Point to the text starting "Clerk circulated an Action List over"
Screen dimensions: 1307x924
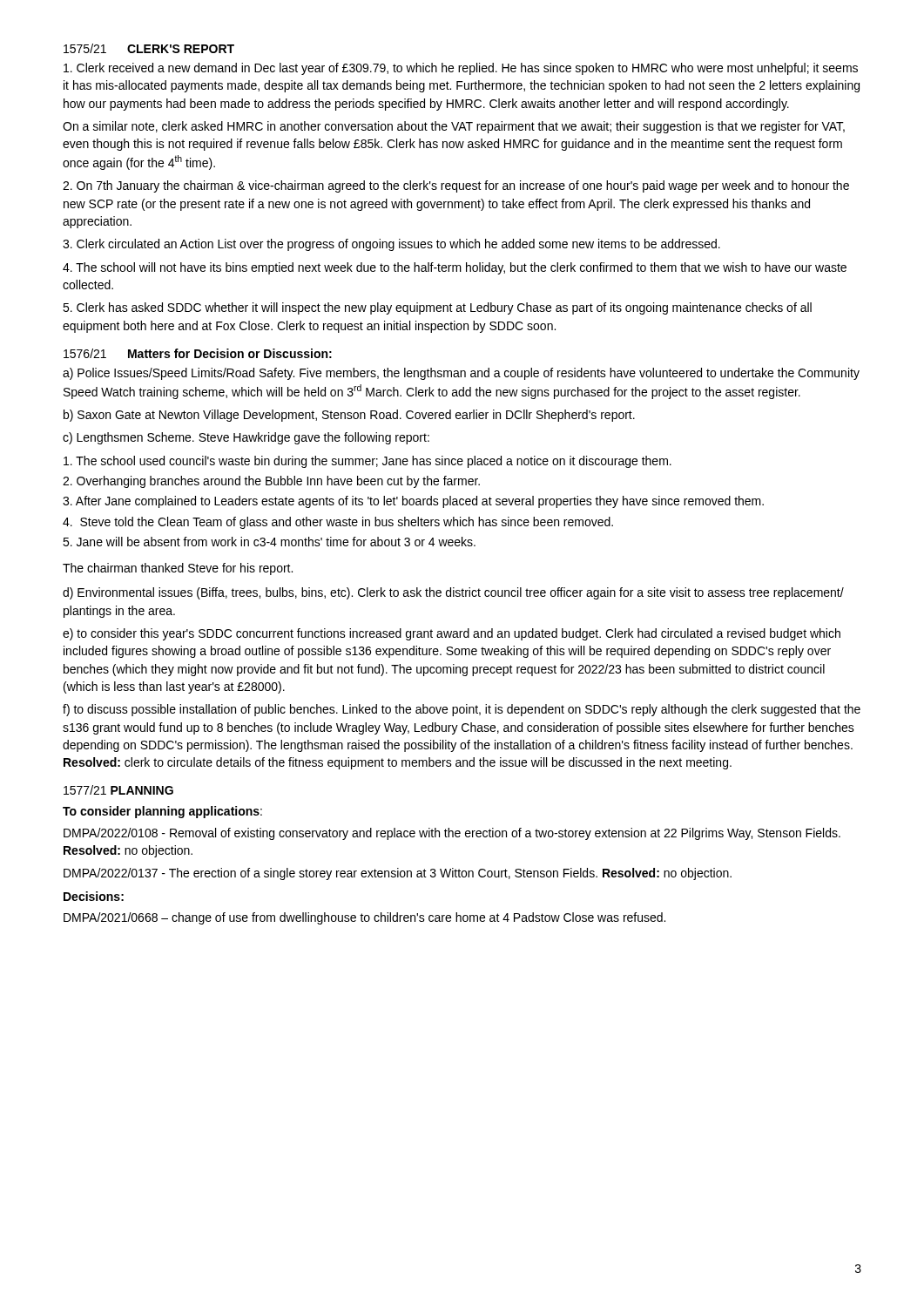point(392,244)
